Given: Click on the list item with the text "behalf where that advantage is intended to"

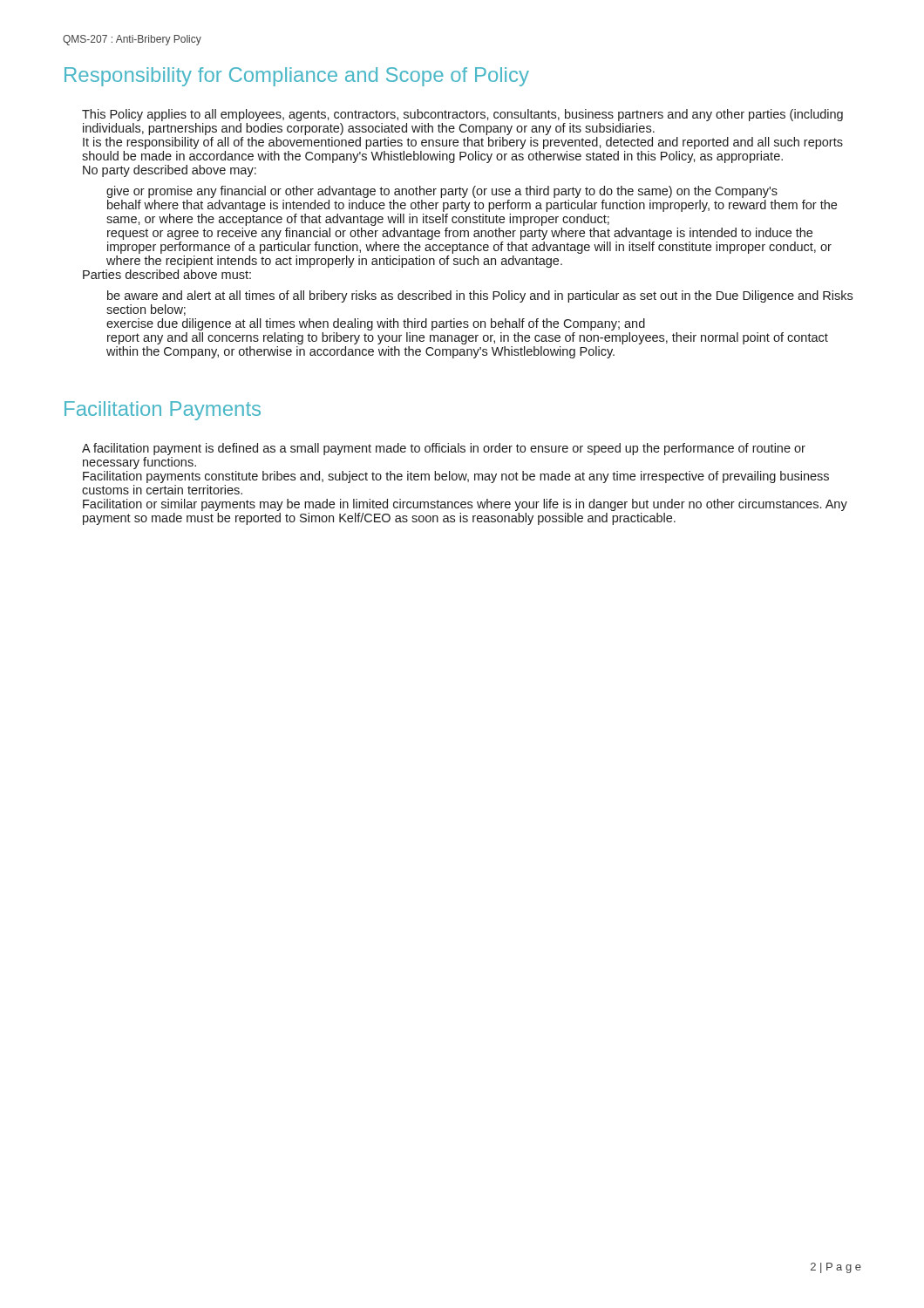Looking at the screenshot, I should 484,212.
